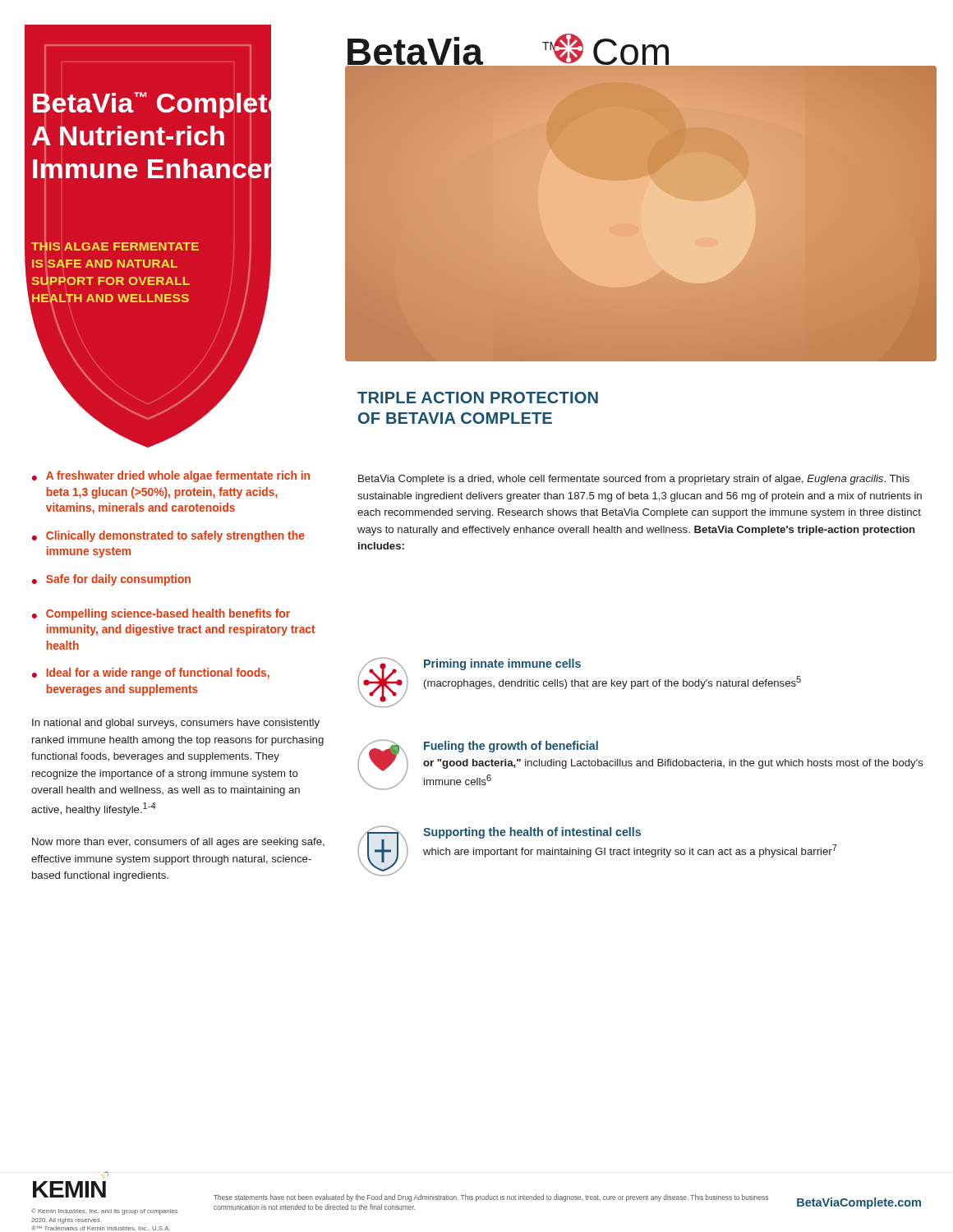The image size is (953, 1232).
Task: Navigate to the text block starting "In national and global surveys, consumers"
Action: click(x=179, y=767)
